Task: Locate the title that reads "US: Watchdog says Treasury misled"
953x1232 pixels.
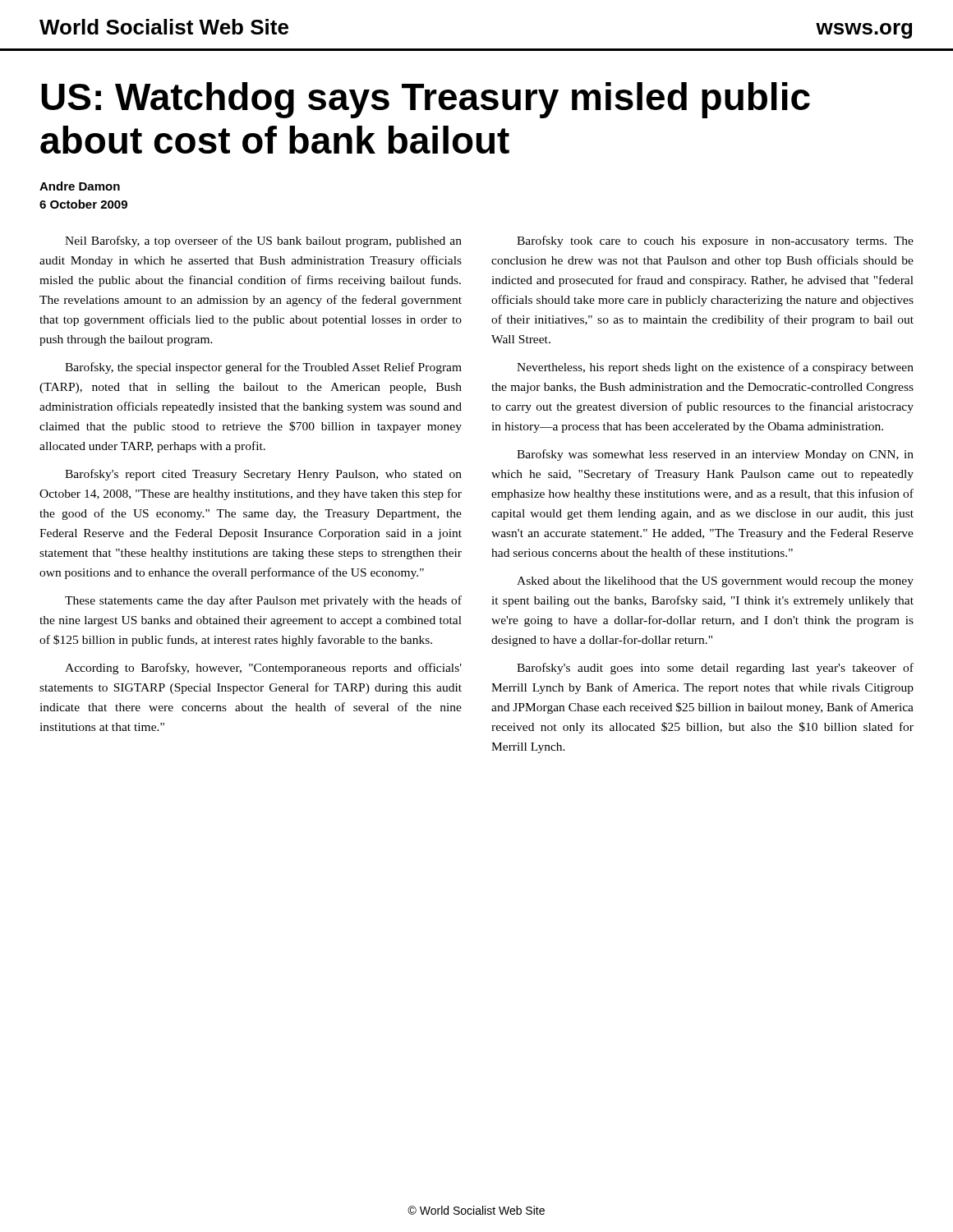Action: [476, 119]
